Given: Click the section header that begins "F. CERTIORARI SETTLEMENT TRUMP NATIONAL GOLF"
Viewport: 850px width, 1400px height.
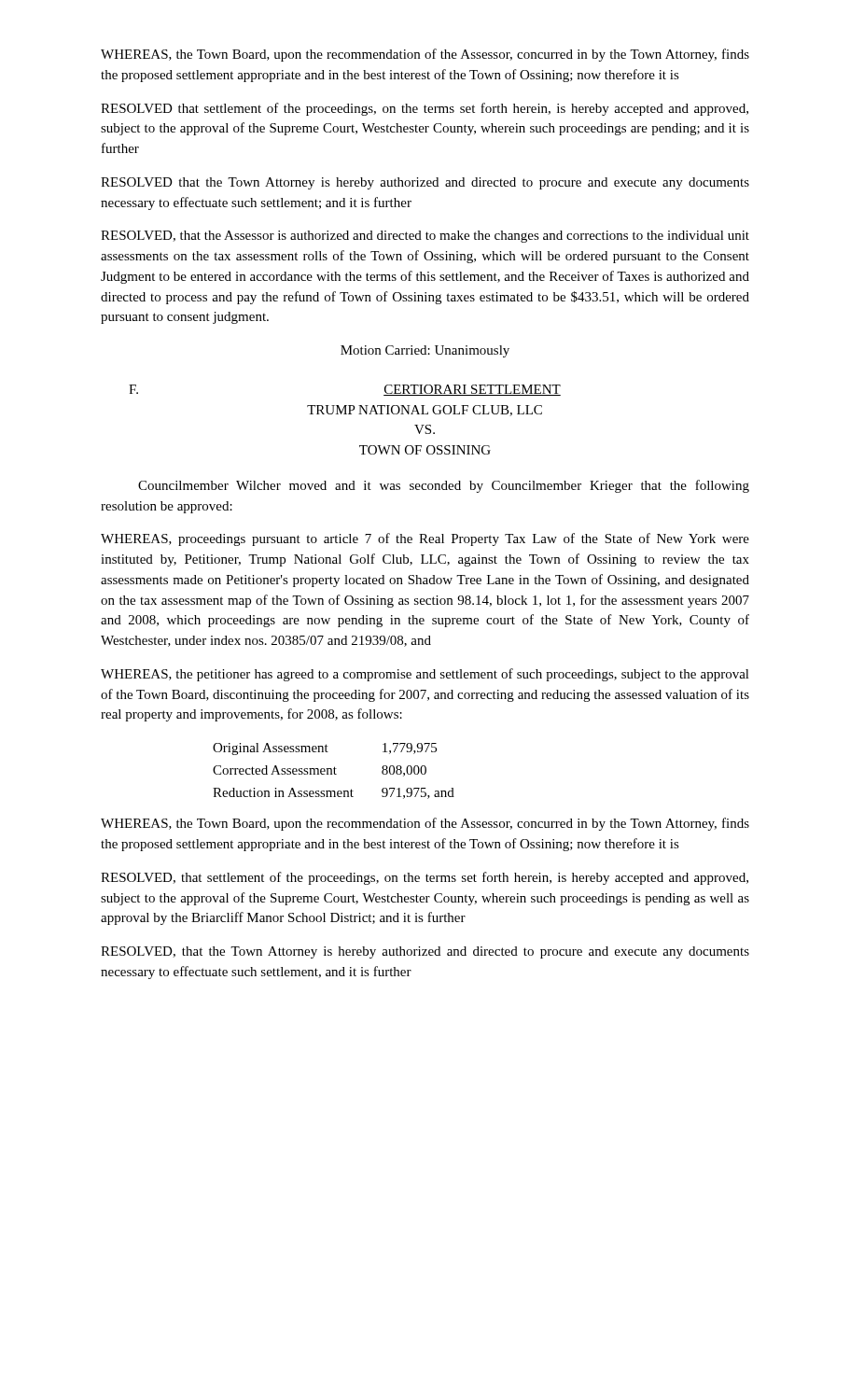Looking at the screenshot, I should [x=345, y=419].
